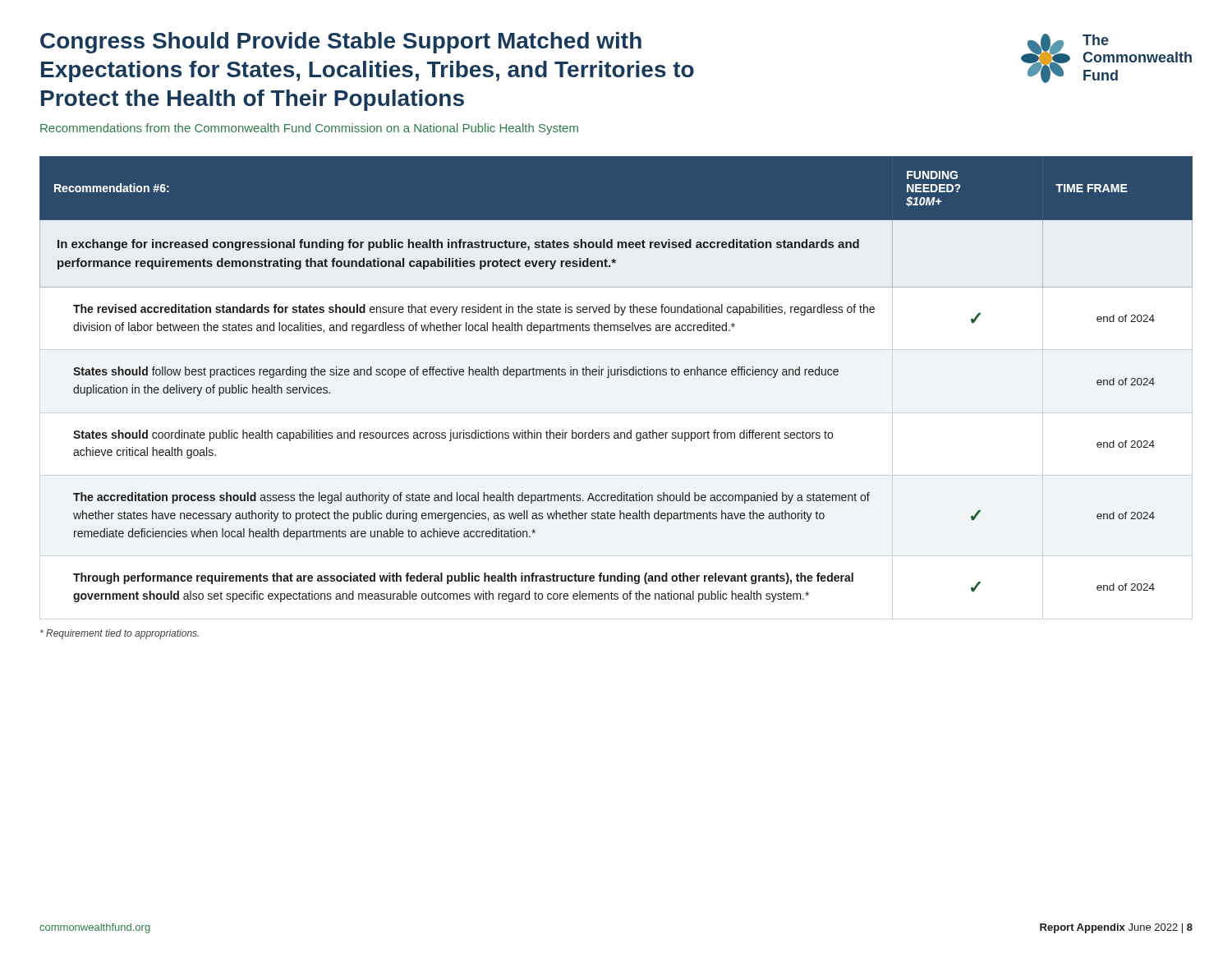Click a logo
Viewport: 1232px width, 953px height.
click(1105, 58)
